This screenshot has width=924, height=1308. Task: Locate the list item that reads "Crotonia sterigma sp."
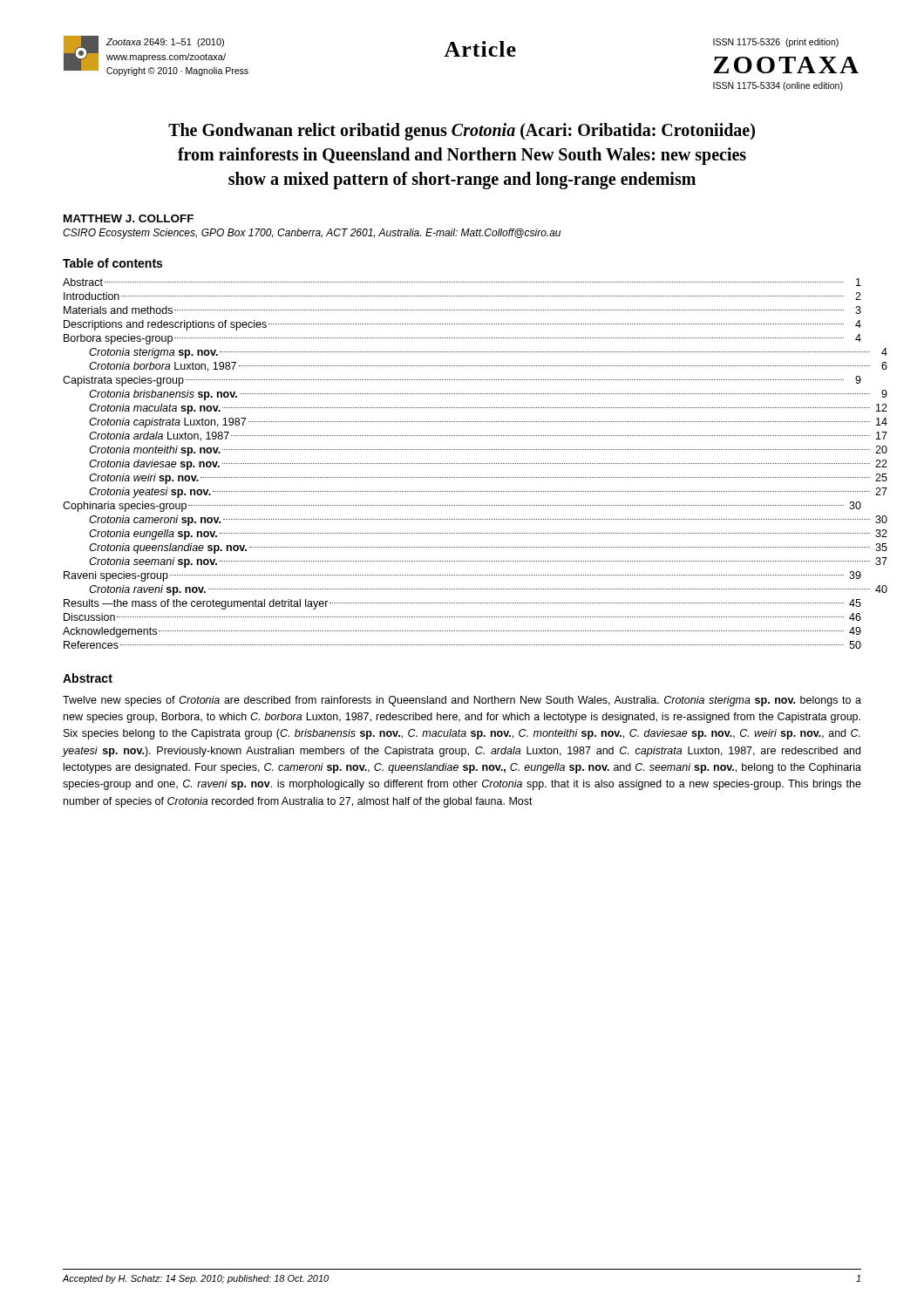[488, 352]
